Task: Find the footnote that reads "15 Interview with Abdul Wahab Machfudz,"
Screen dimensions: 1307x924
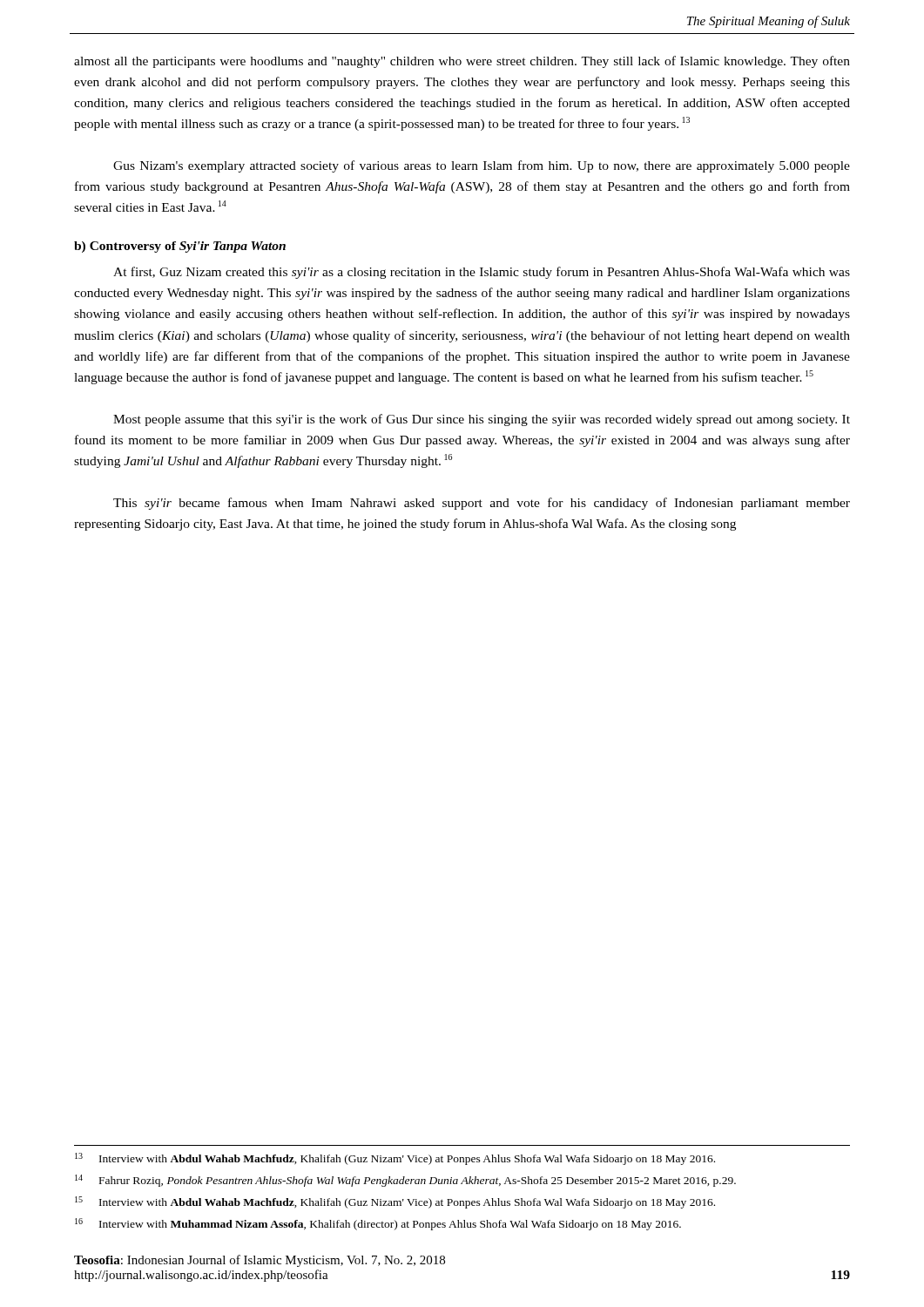Action: click(x=462, y=1203)
